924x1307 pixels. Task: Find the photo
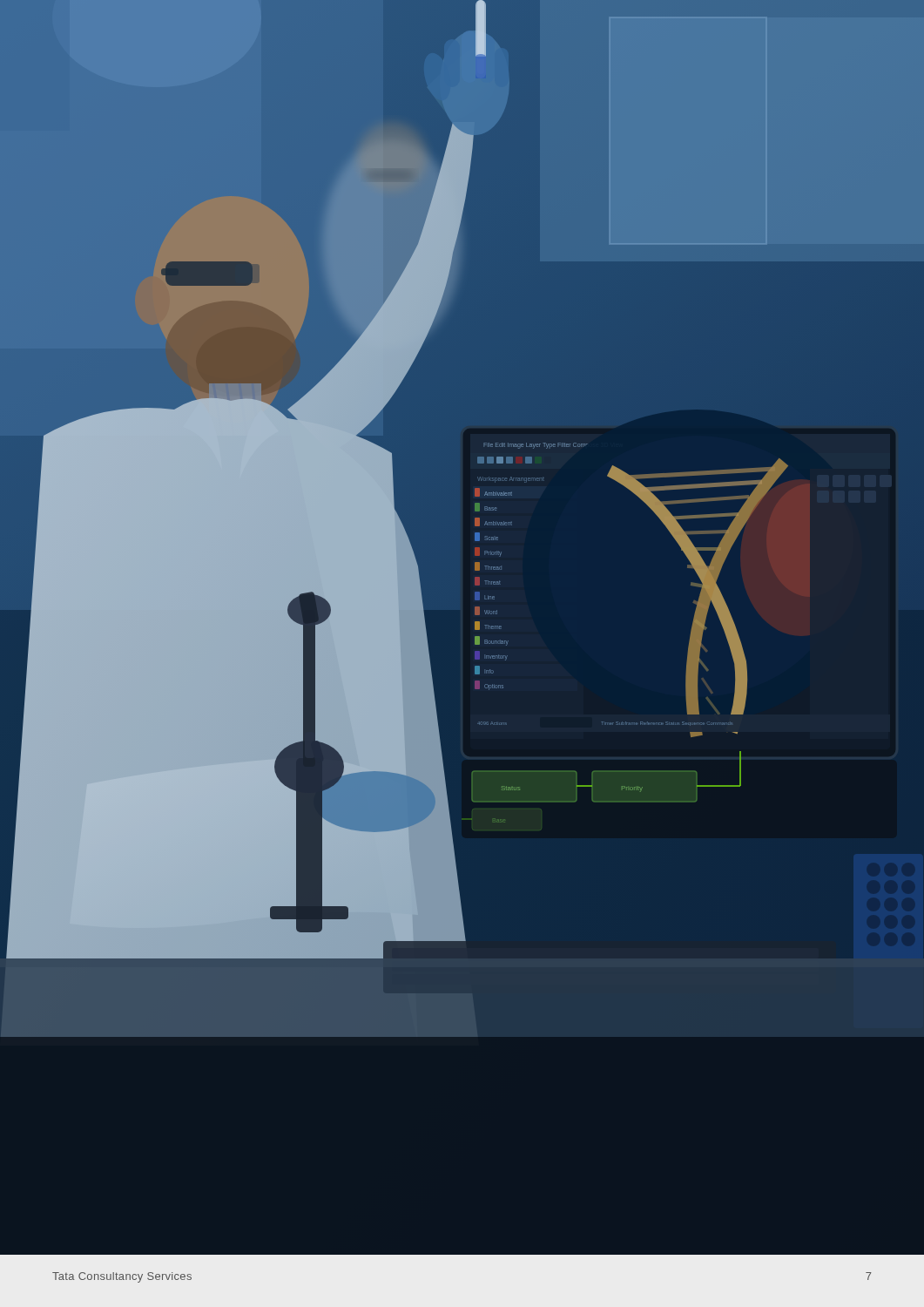(x=462, y=654)
